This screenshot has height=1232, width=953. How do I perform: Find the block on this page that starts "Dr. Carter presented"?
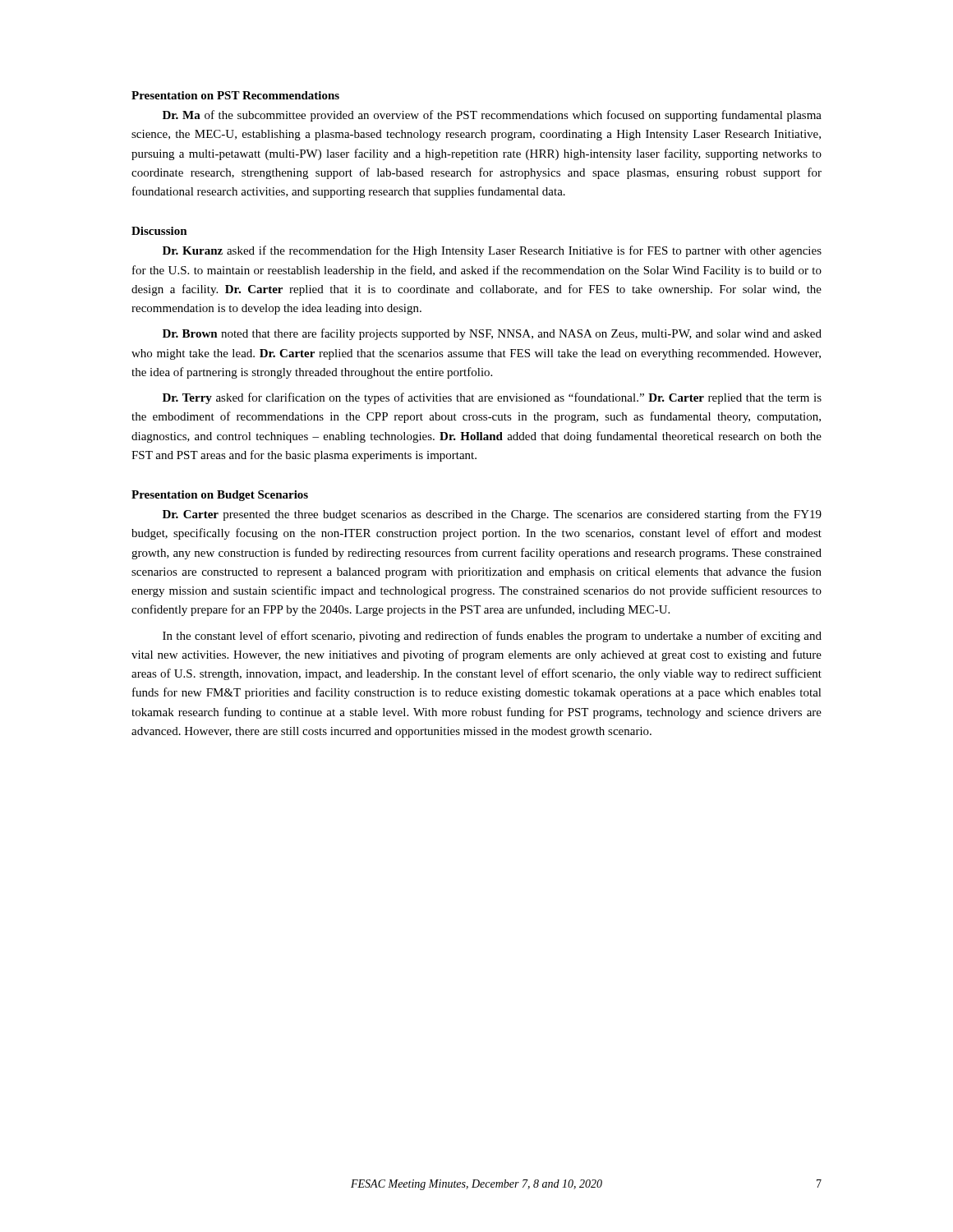[476, 623]
